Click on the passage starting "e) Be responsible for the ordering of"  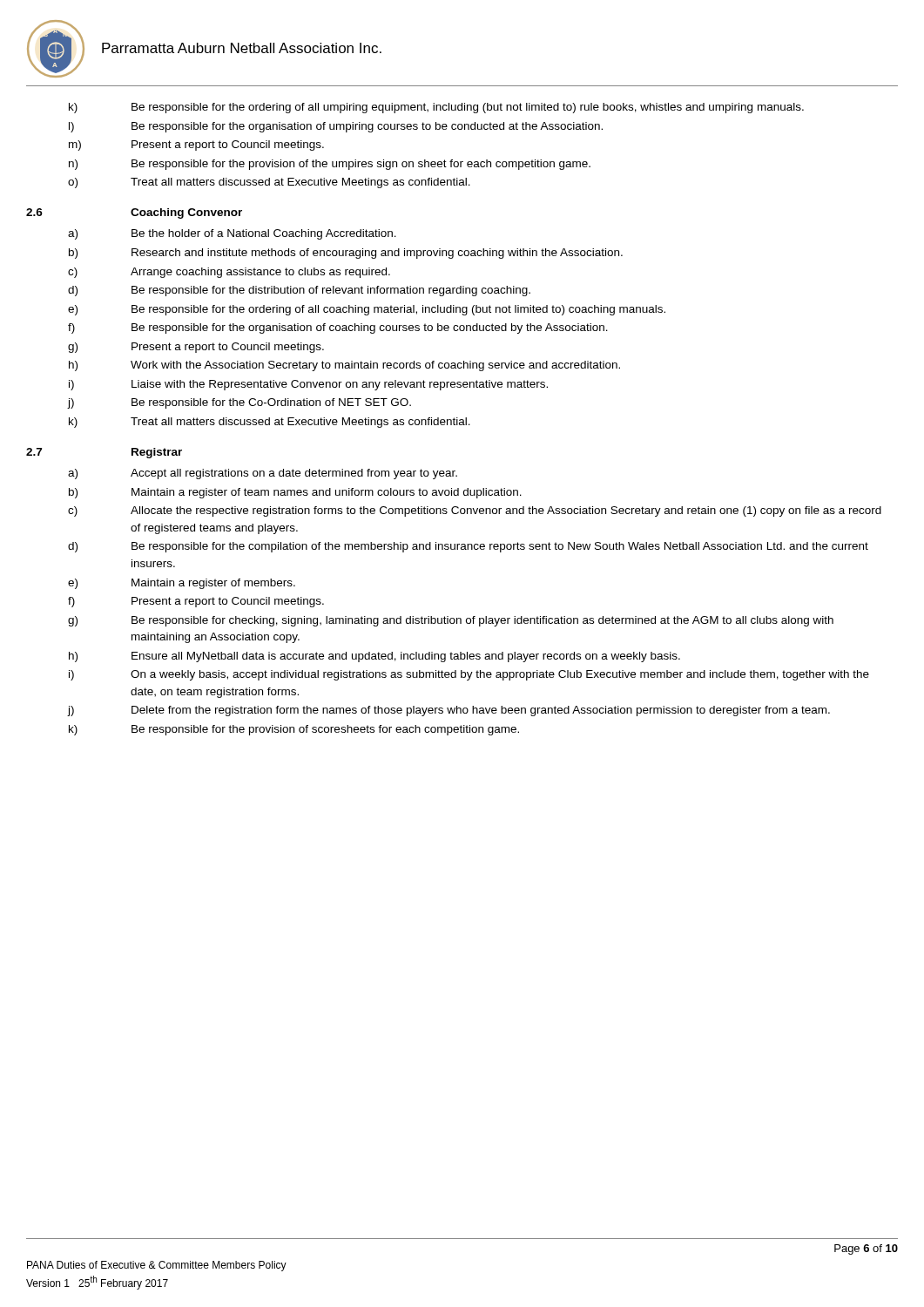point(462,309)
